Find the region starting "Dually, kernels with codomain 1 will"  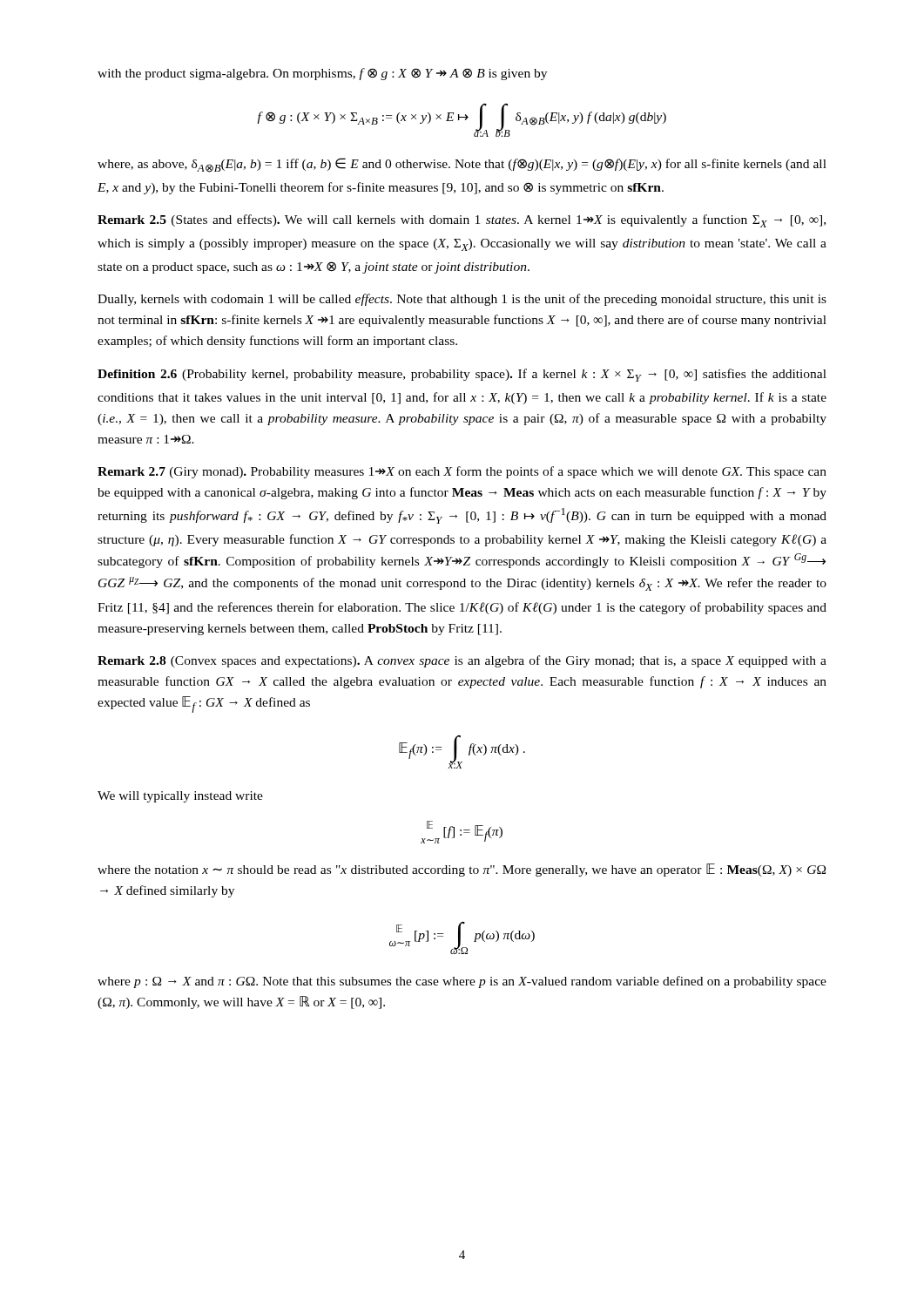point(462,320)
